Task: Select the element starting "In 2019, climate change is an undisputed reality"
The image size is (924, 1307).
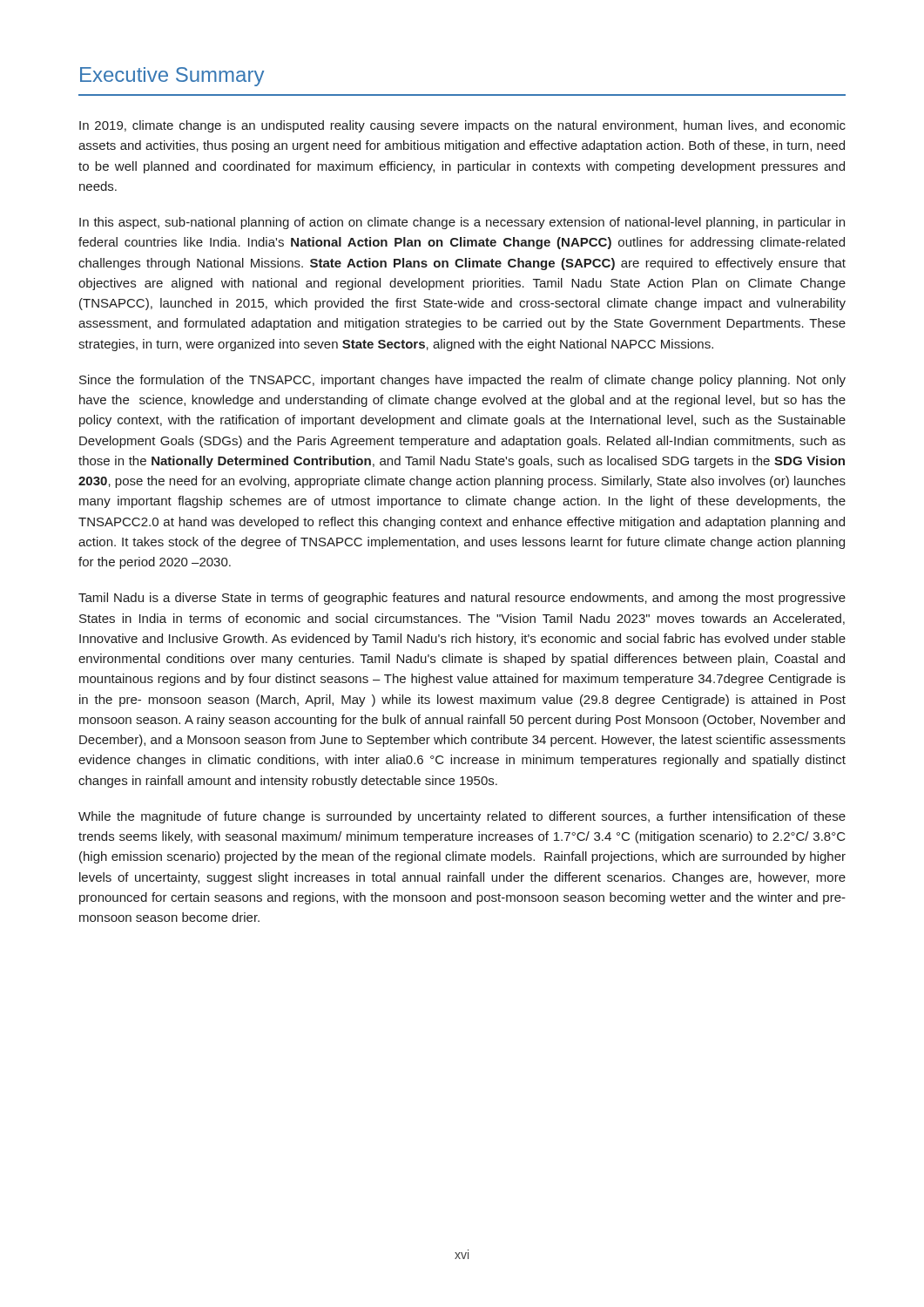Action: (x=462, y=156)
